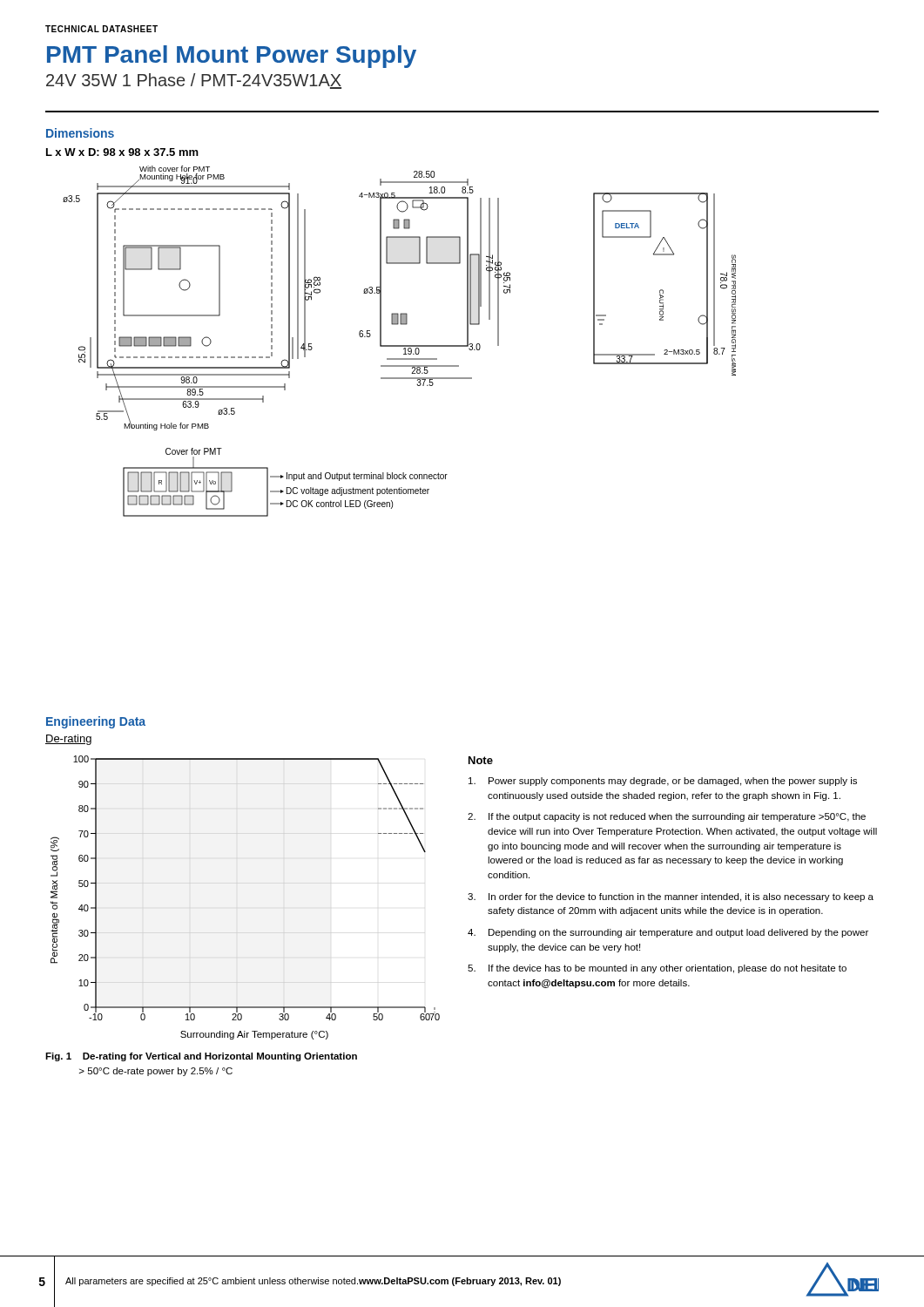924x1307 pixels.
Task: Find "Engineering Data" on this page
Action: 95,721
